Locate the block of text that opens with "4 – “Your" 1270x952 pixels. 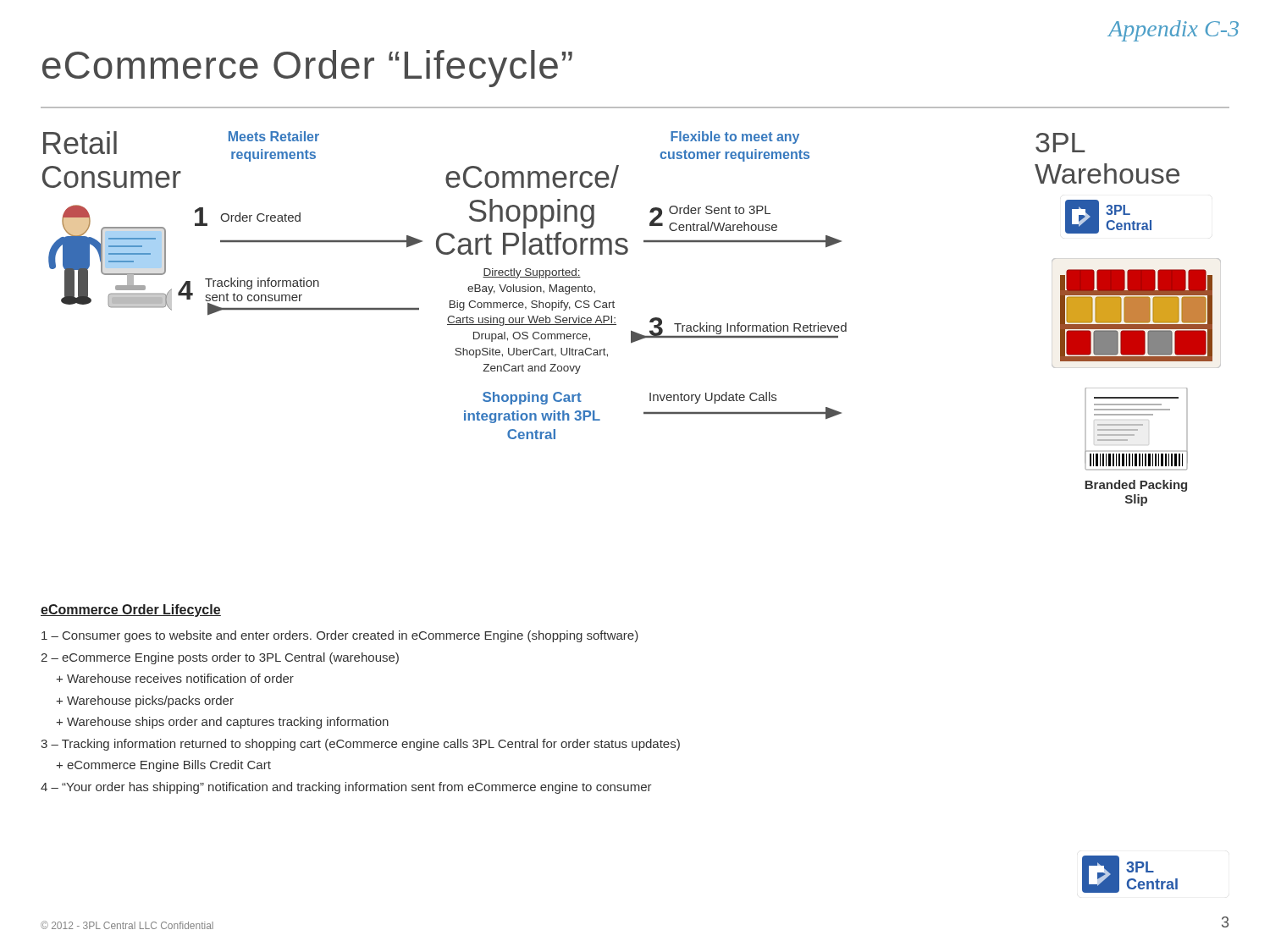346,786
